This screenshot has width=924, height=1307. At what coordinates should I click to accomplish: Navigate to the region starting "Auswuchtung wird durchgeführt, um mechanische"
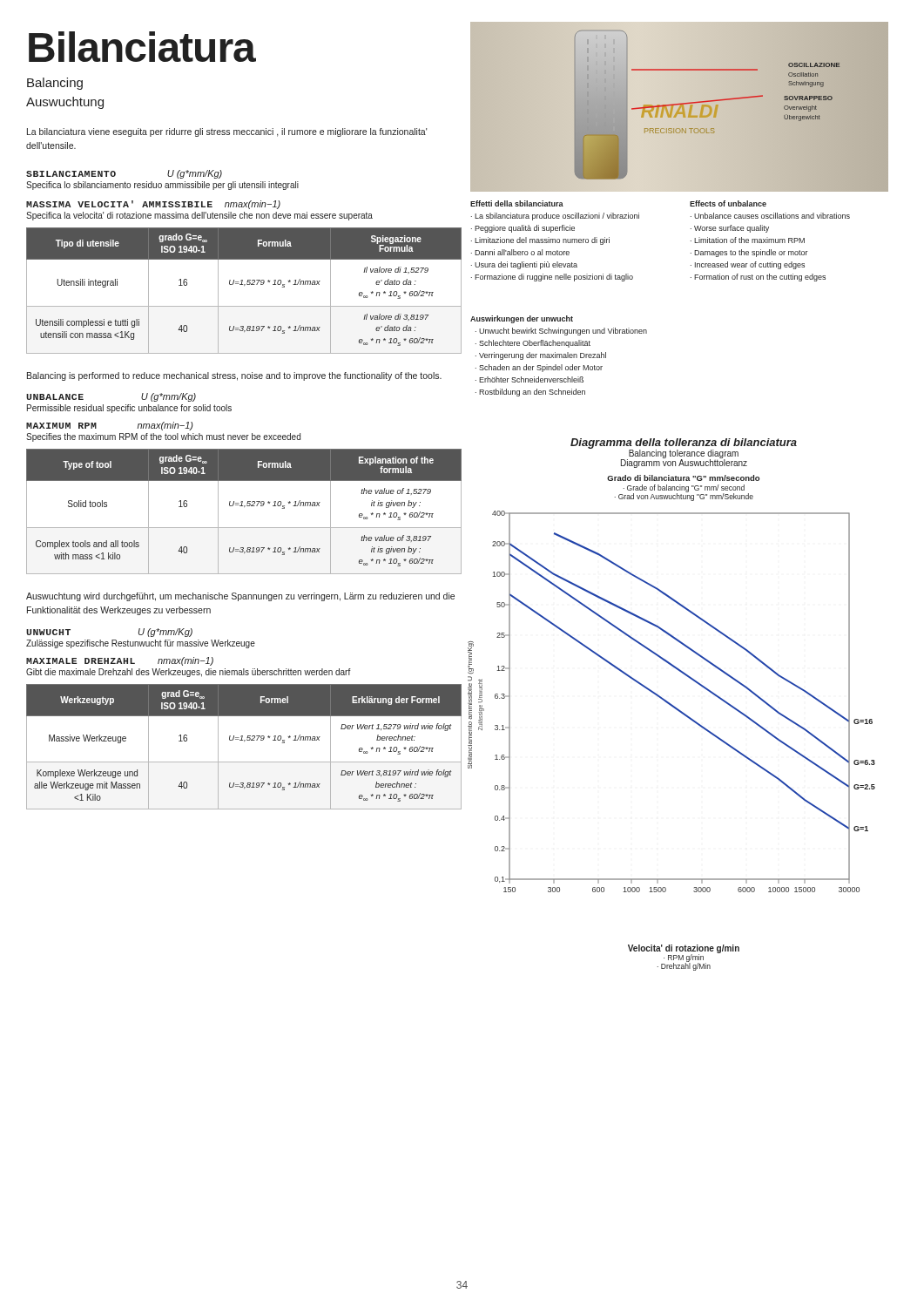tap(241, 603)
